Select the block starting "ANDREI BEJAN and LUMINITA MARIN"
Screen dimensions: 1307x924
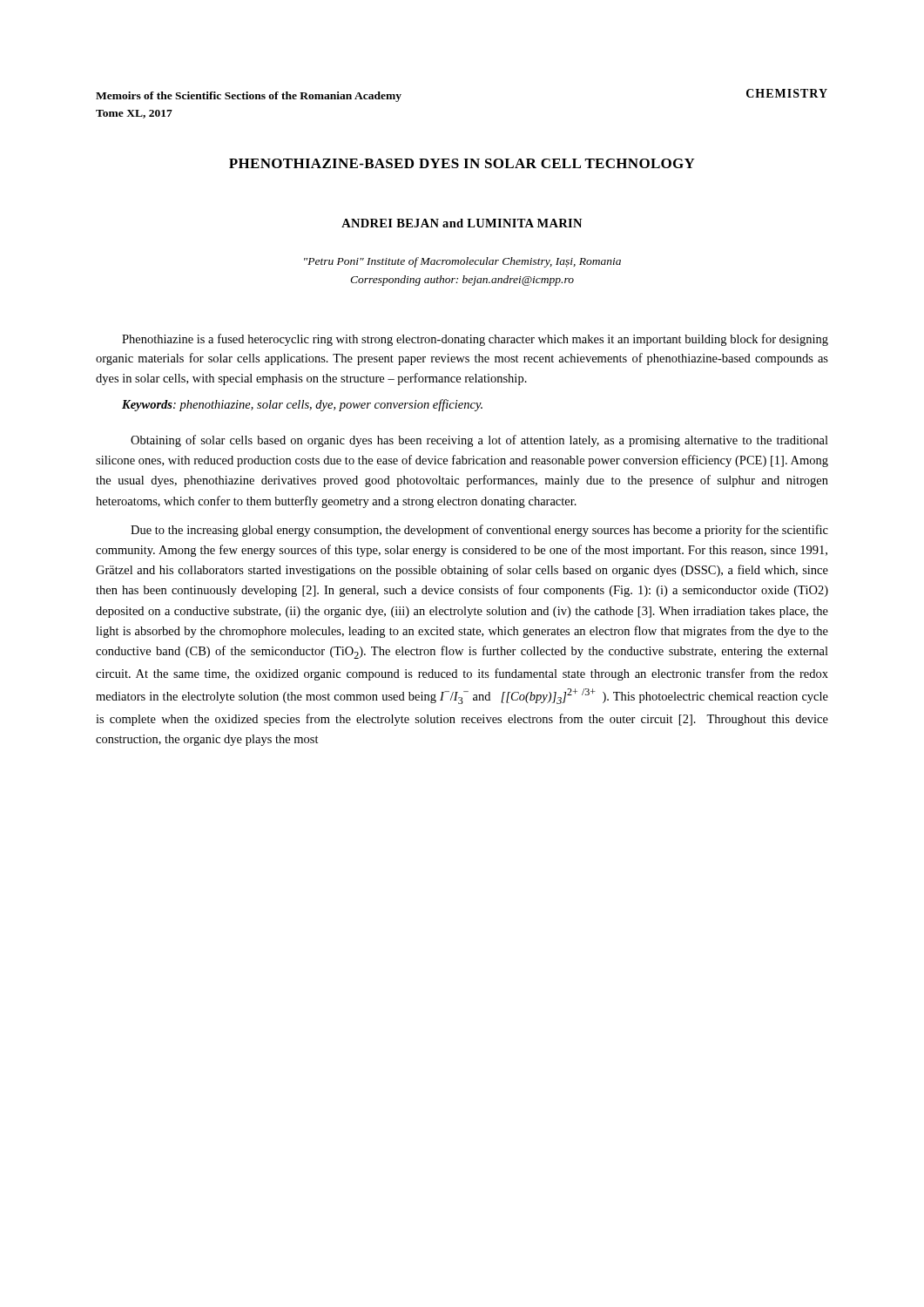[x=462, y=223]
